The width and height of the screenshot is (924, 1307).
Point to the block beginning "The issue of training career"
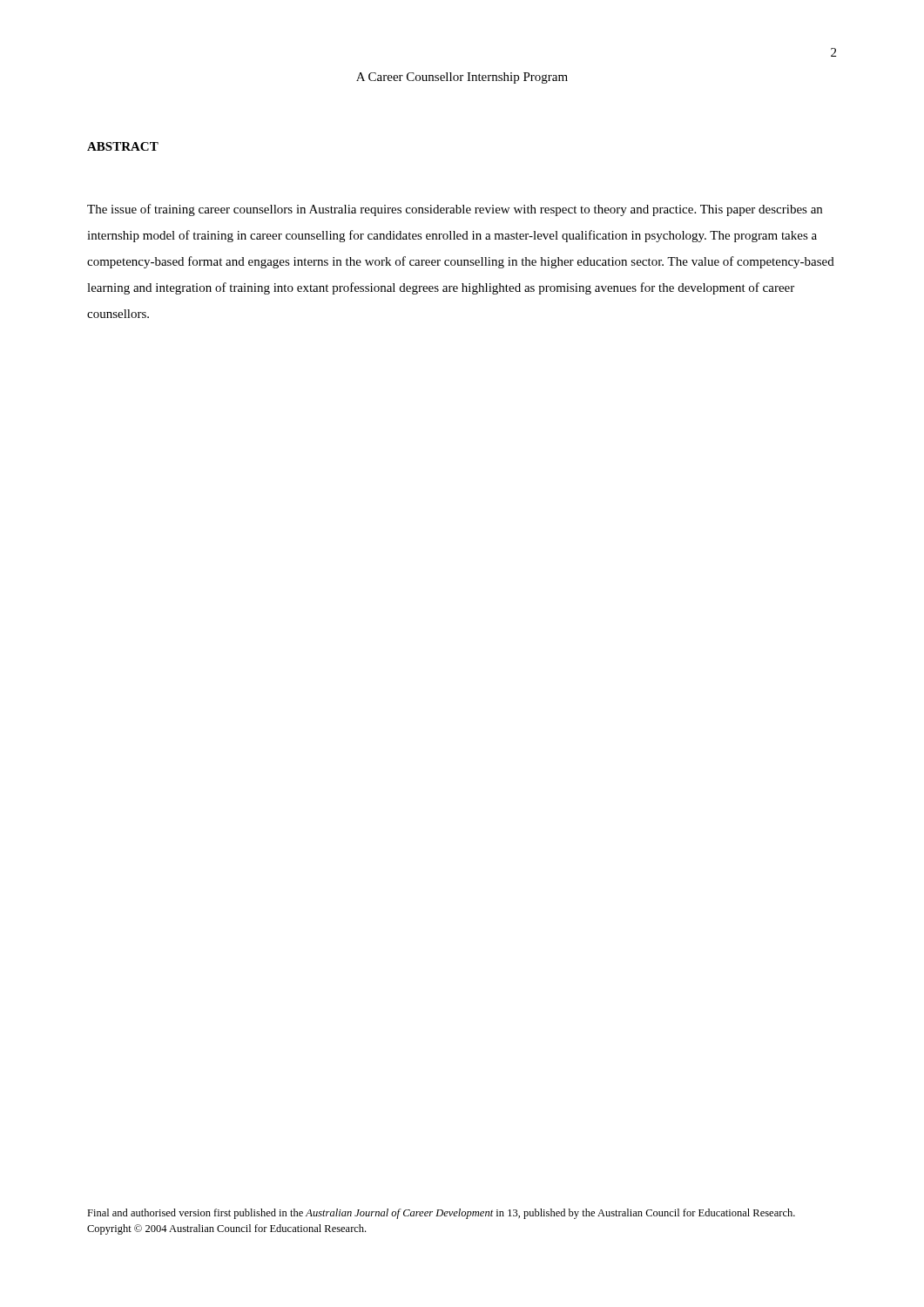[461, 261]
